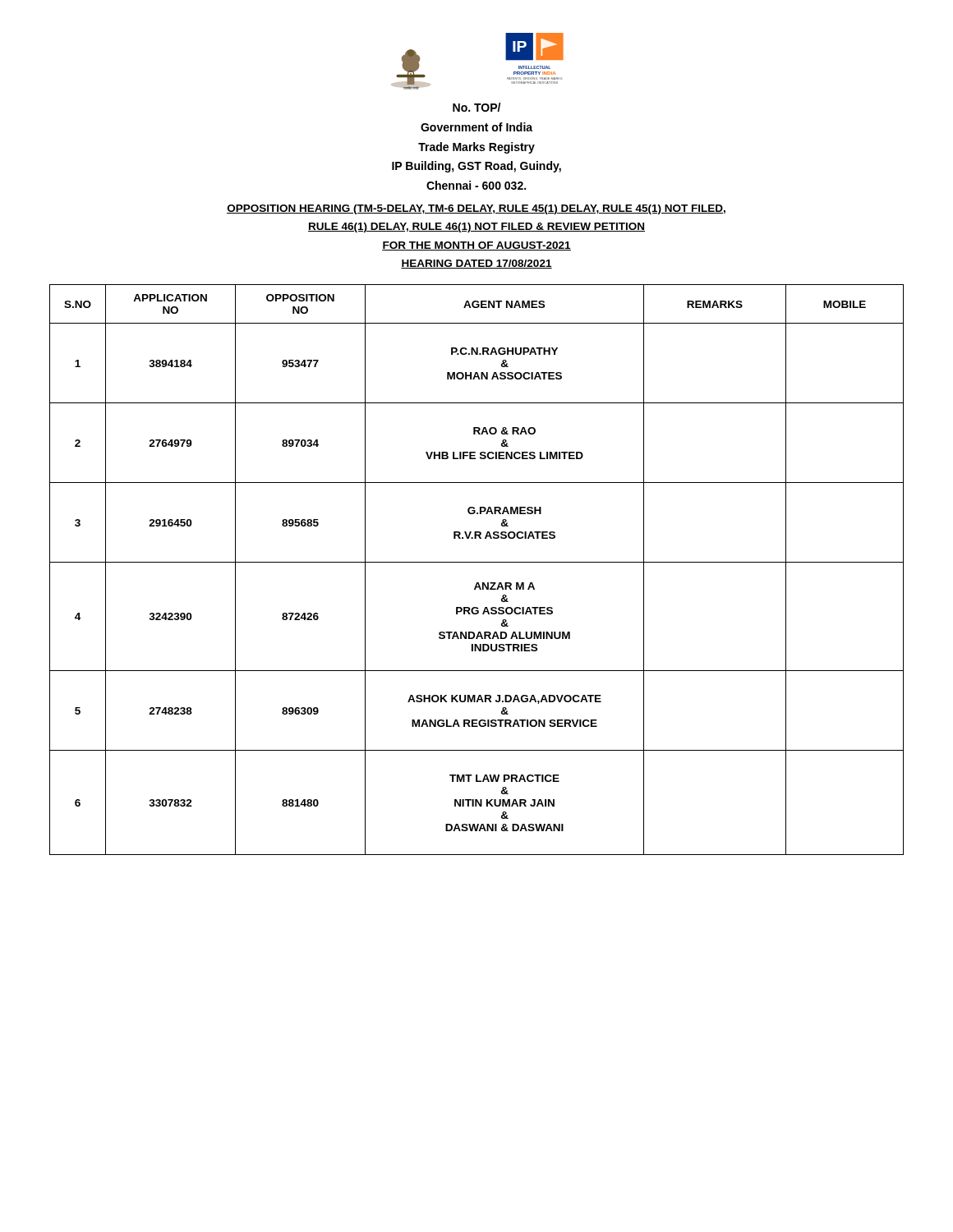Viewport: 953px width, 1232px height.
Task: Point to the element starting "No. TOP/ Government"
Action: pos(476,147)
